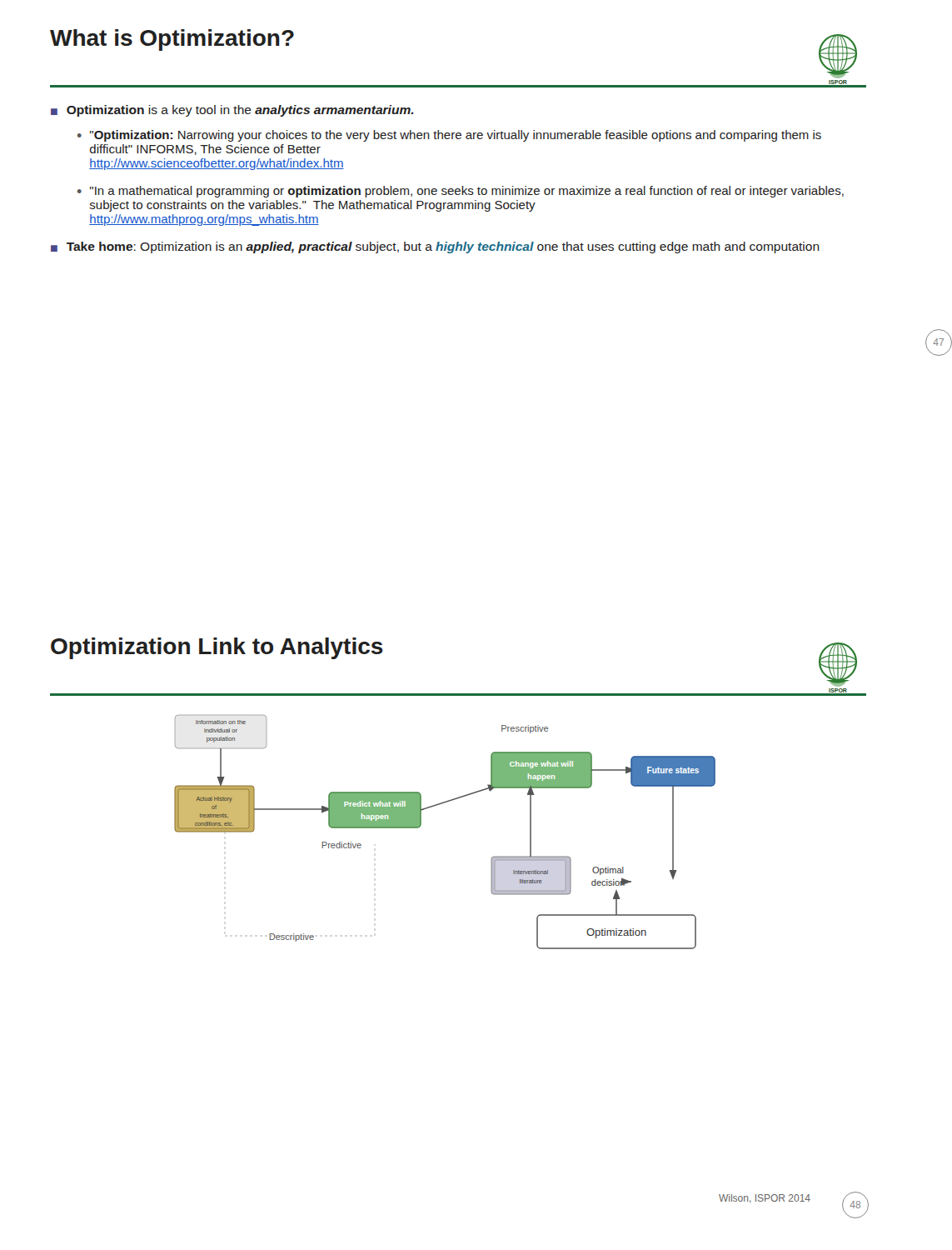Find the list item containing "■ Optimization is"

[x=232, y=111]
